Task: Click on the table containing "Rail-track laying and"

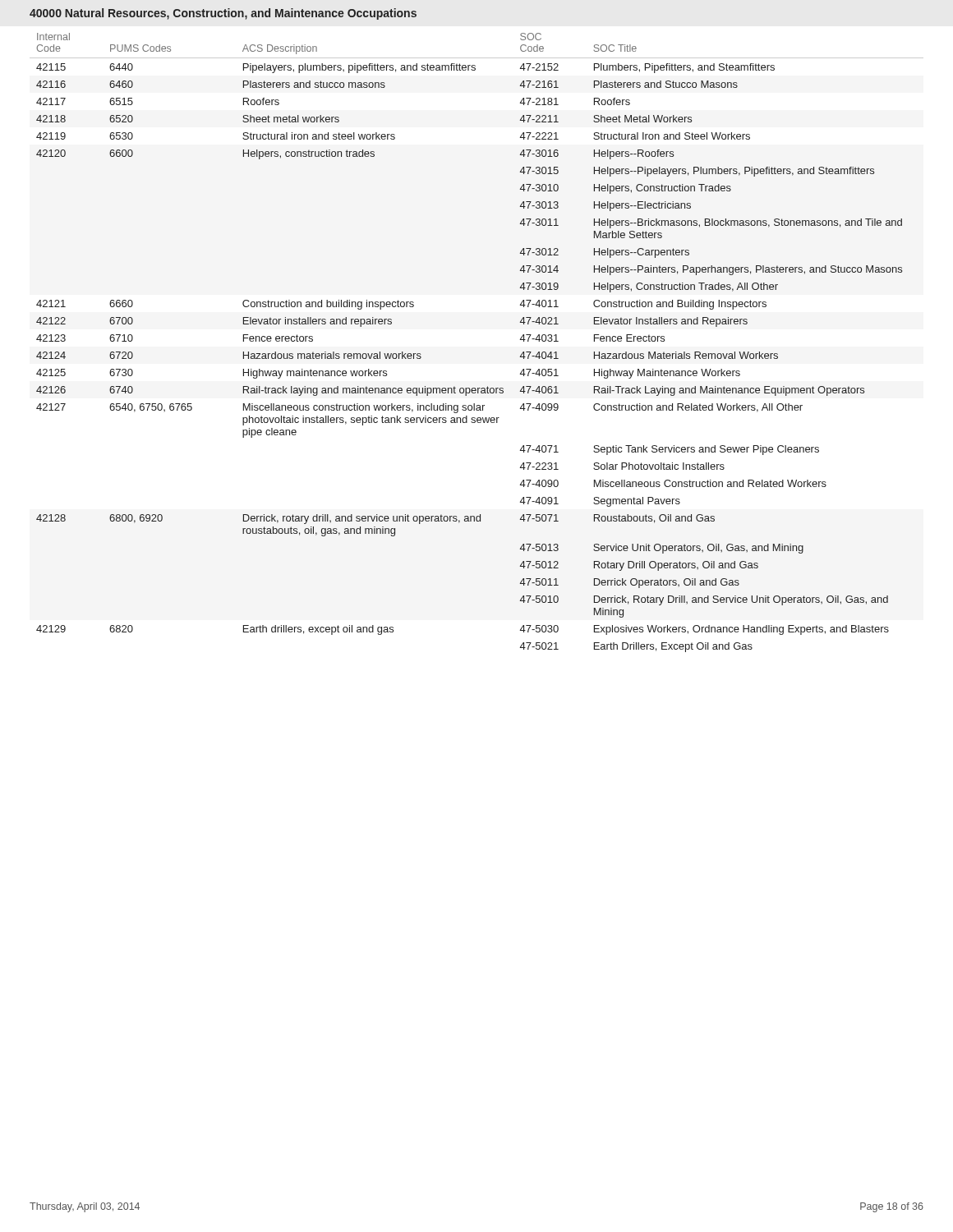Action: tap(476, 340)
